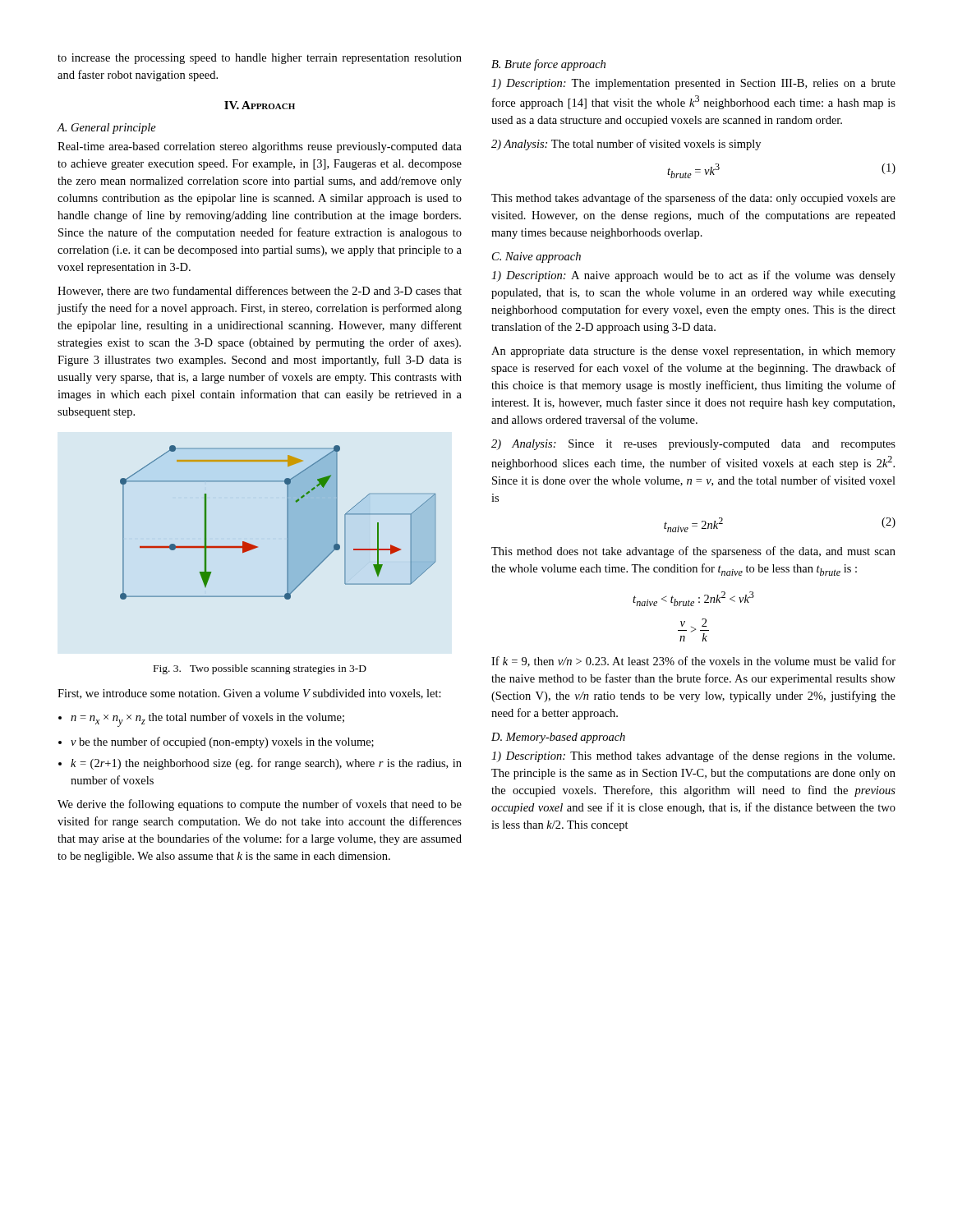953x1232 pixels.
Task: Select the section header that reads "IV. Approach"
Action: coord(260,105)
